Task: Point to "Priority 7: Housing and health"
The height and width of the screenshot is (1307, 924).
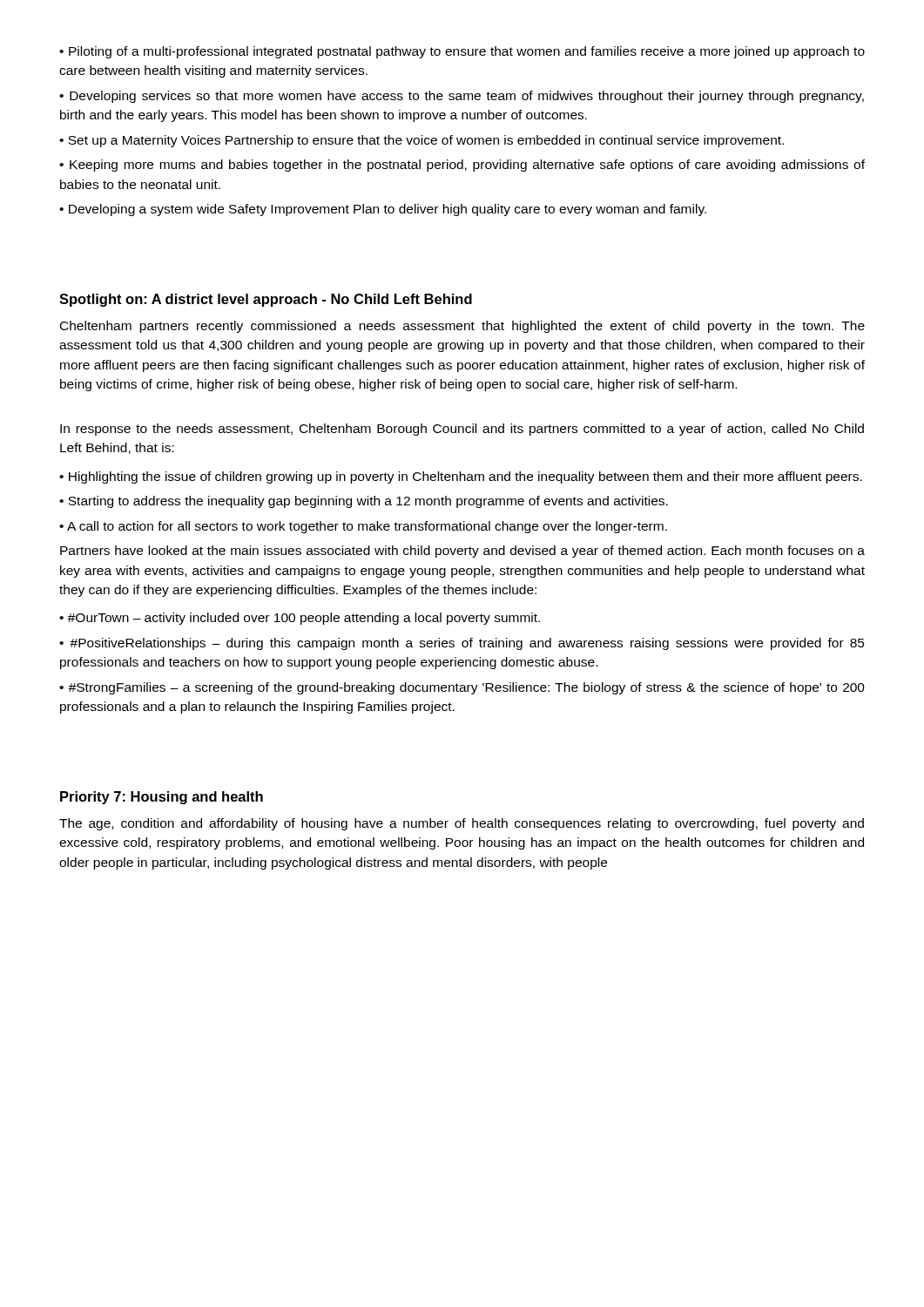Action: pos(161,796)
